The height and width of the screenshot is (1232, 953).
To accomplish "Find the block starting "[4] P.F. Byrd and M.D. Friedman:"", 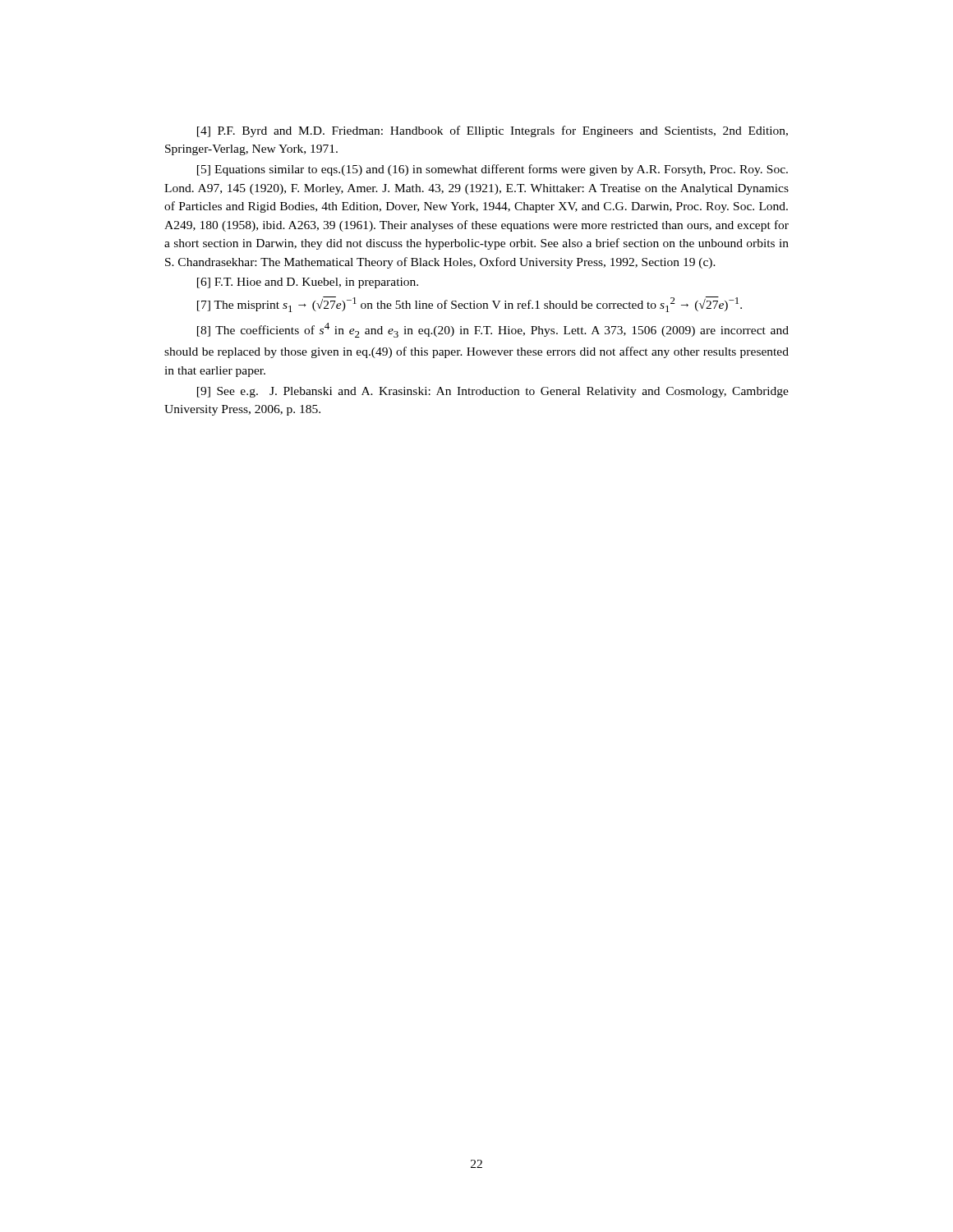I will [x=476, y=139].
